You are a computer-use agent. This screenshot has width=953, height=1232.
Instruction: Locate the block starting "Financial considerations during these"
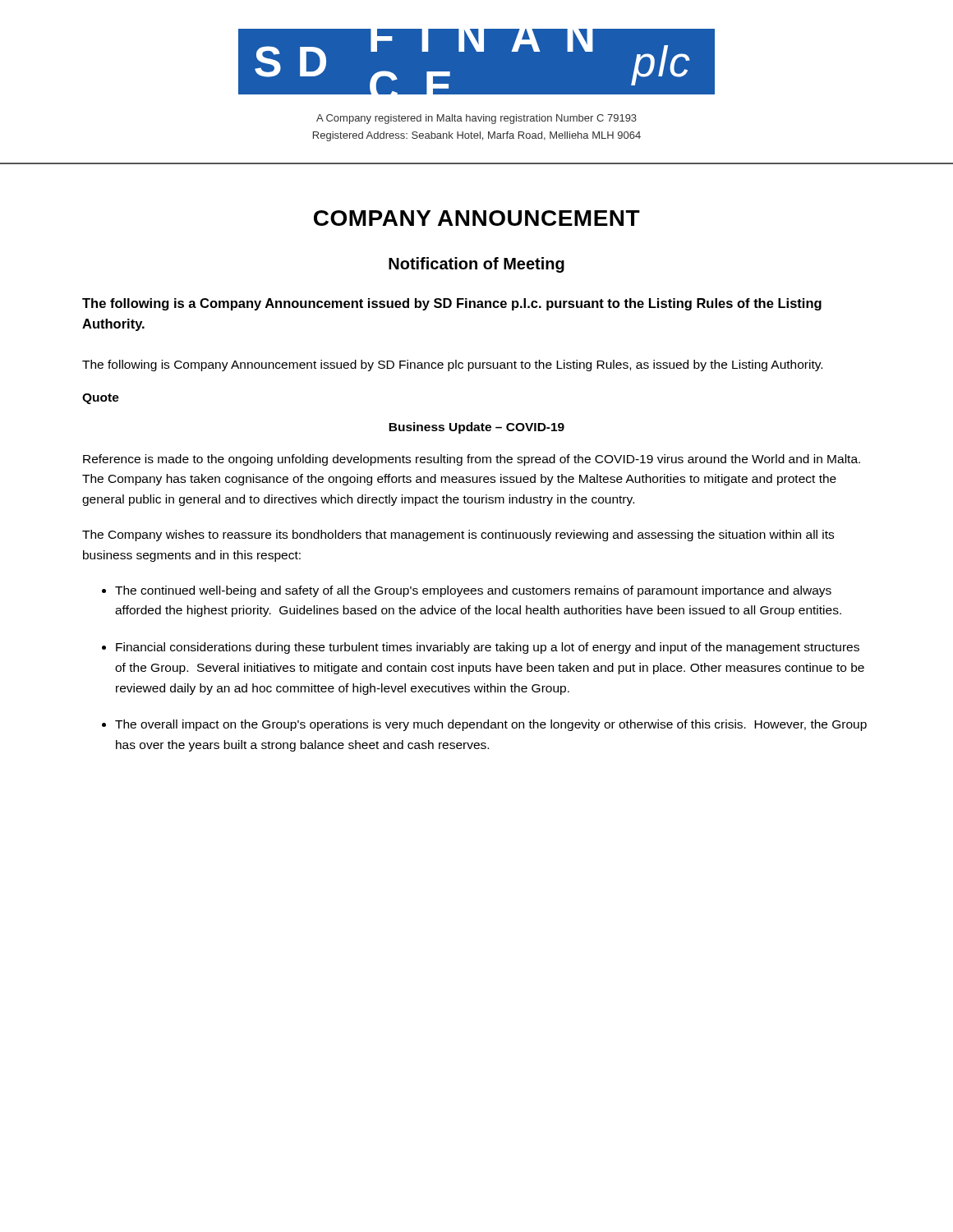490,667
